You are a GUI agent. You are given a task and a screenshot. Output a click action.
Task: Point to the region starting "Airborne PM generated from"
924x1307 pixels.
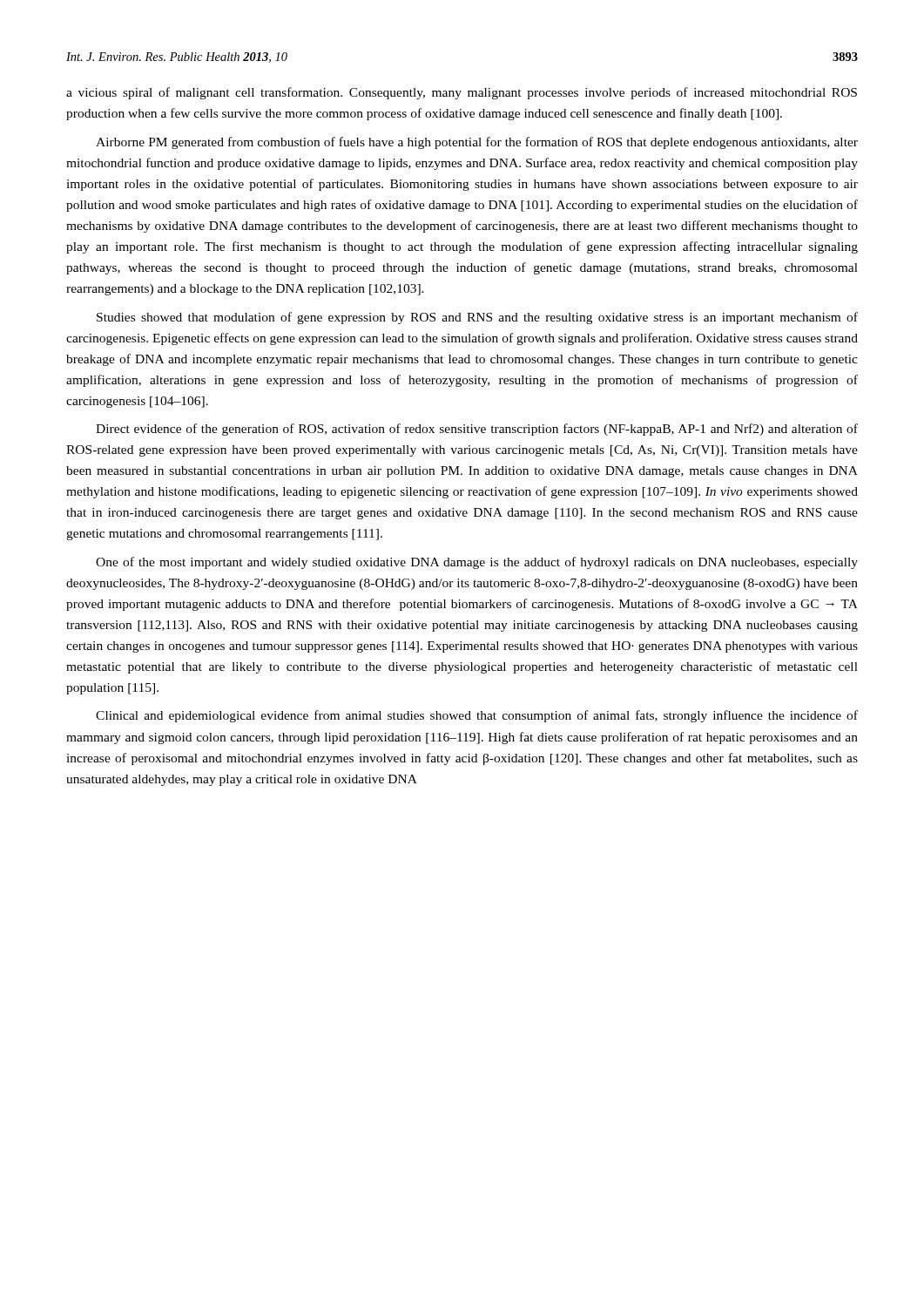pyautogui.click(x=462, y=215)
